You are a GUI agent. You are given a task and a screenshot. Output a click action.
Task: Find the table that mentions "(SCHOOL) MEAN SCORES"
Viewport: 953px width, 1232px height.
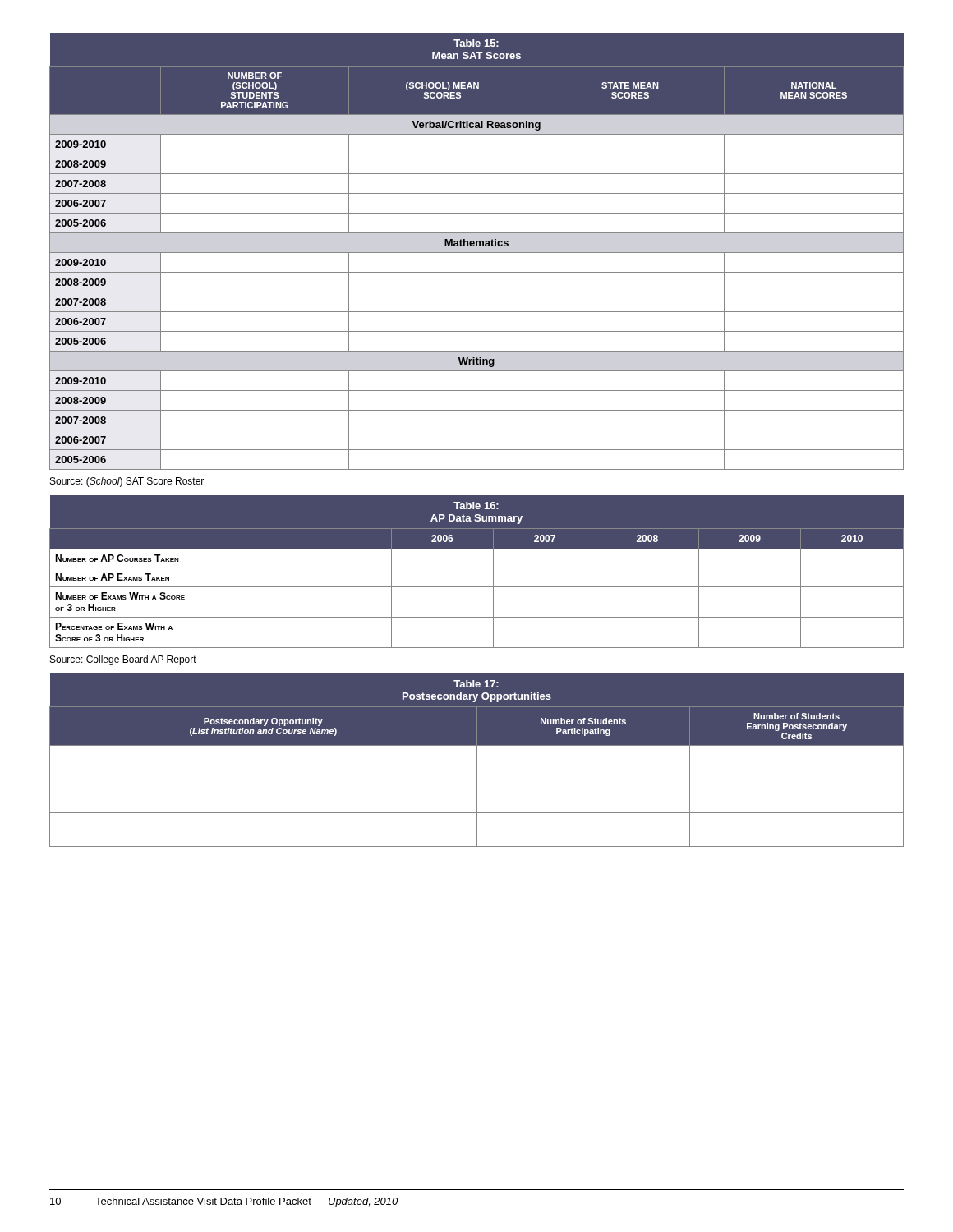click(476, 251)
